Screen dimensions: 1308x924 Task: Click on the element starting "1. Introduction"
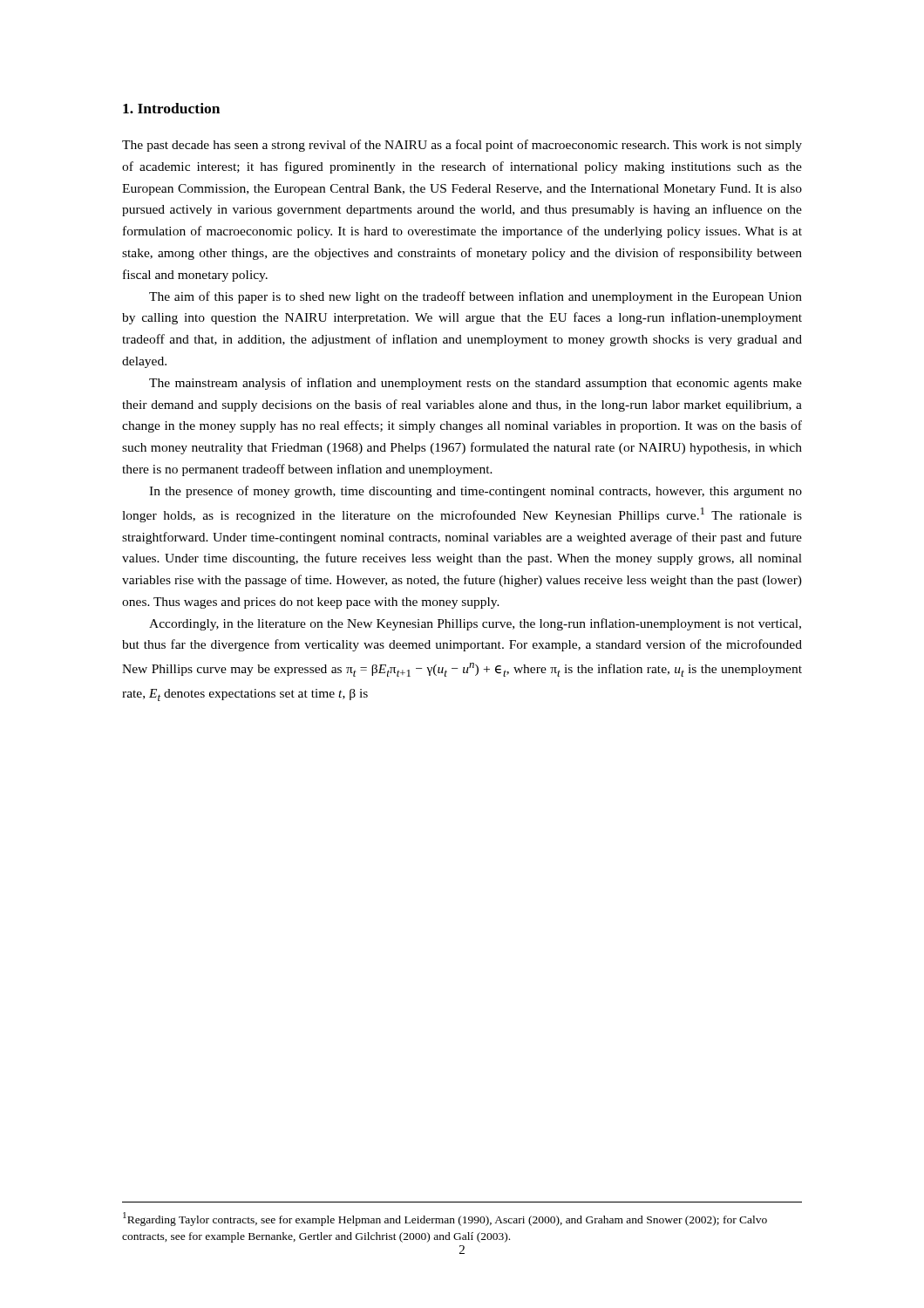tap(171, 108)
